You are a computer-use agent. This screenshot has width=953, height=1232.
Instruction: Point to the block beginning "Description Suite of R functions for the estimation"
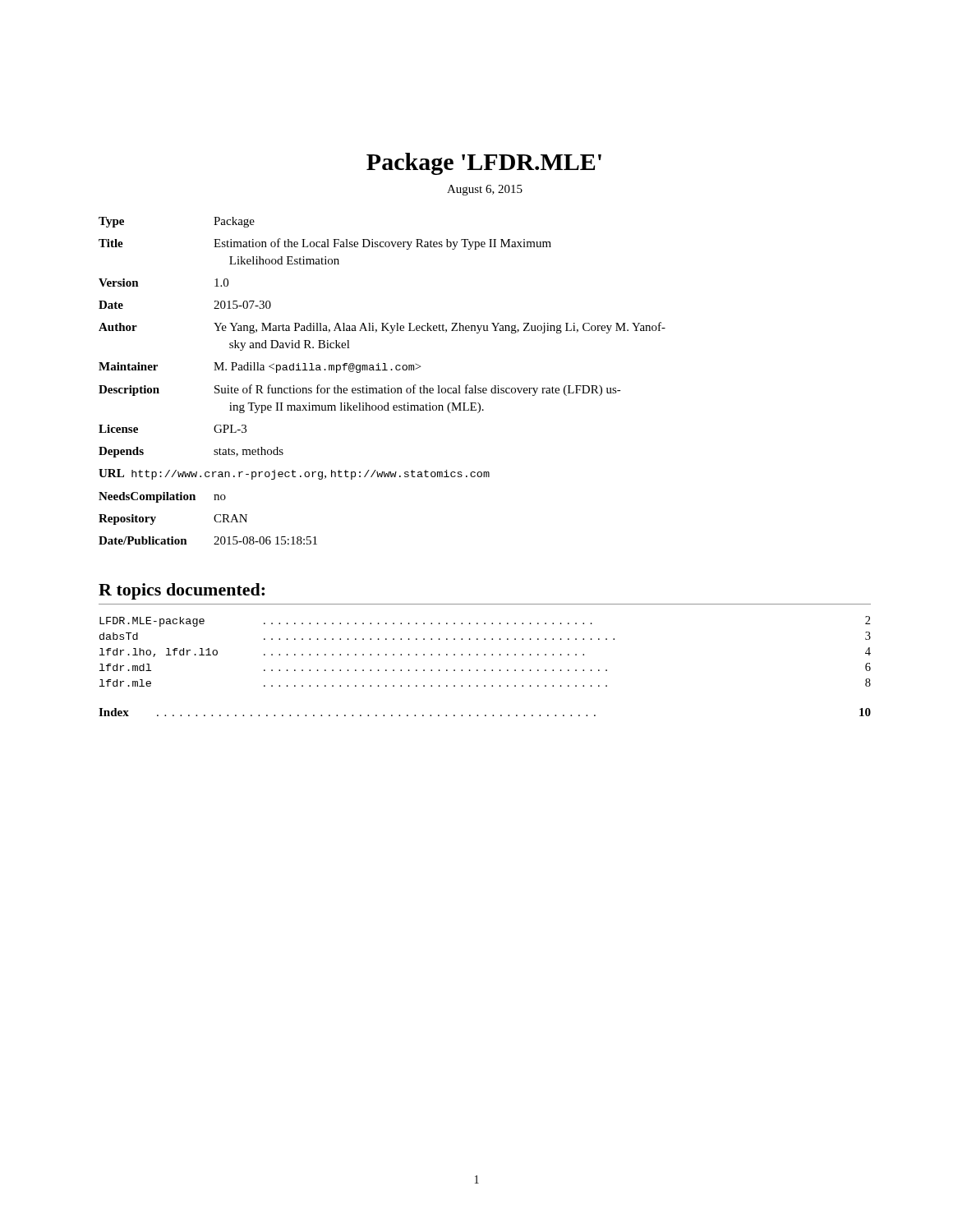tap(485, 398)
